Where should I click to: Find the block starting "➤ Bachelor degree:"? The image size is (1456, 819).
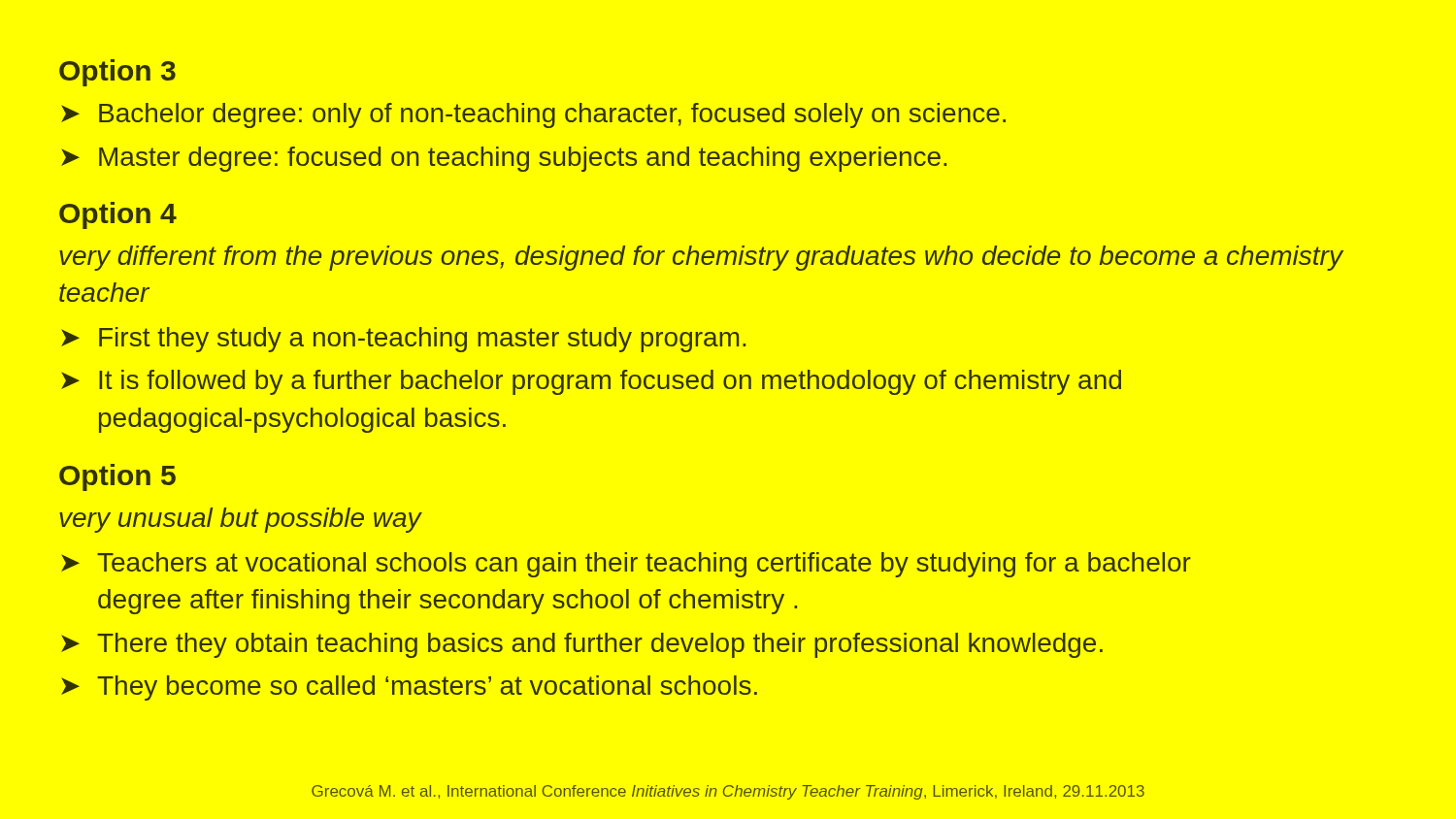(533, 114)
